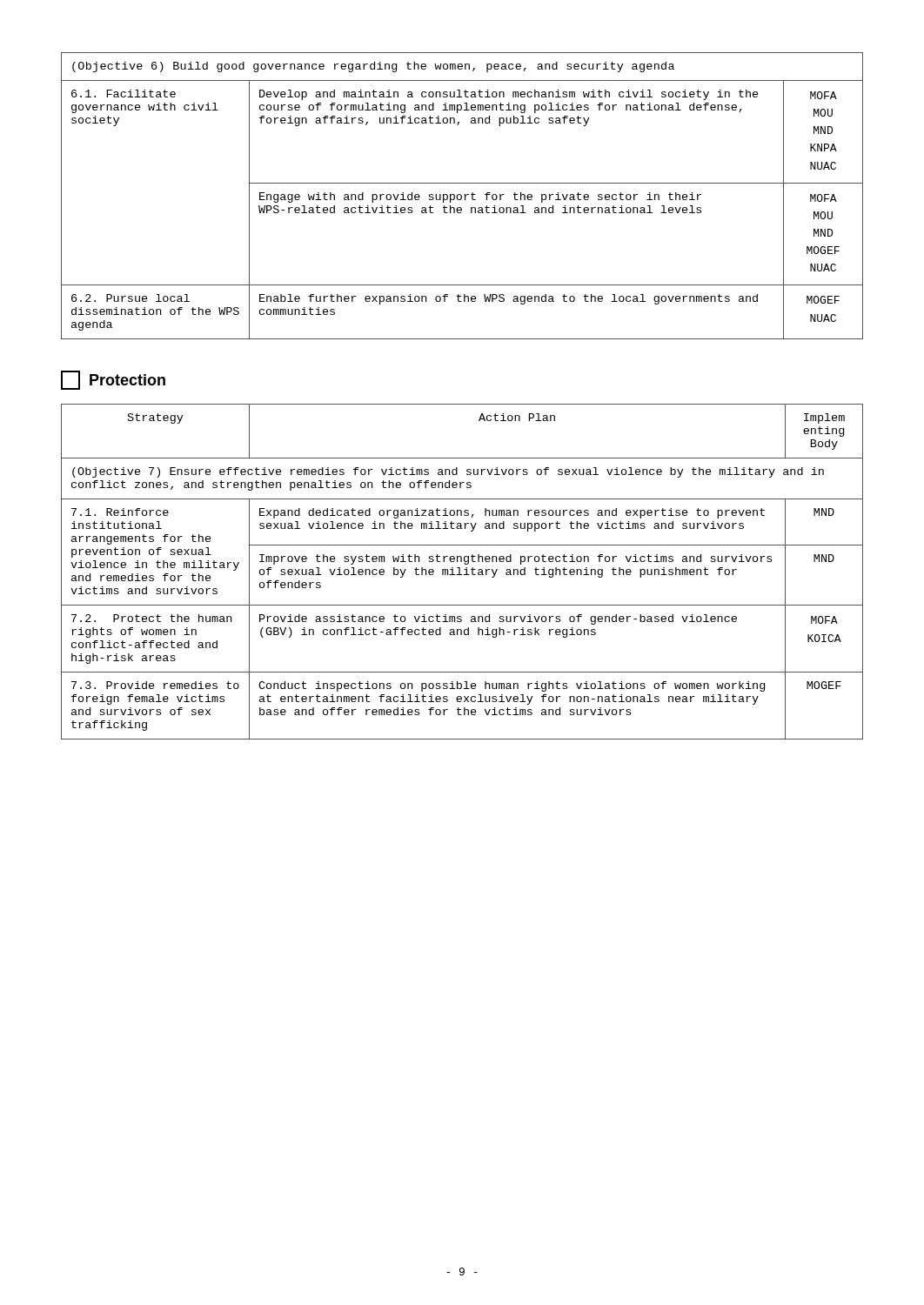This screenshot has width=924, height=1305.
Task: Locate the section header
Action: [x=114, y=381]
